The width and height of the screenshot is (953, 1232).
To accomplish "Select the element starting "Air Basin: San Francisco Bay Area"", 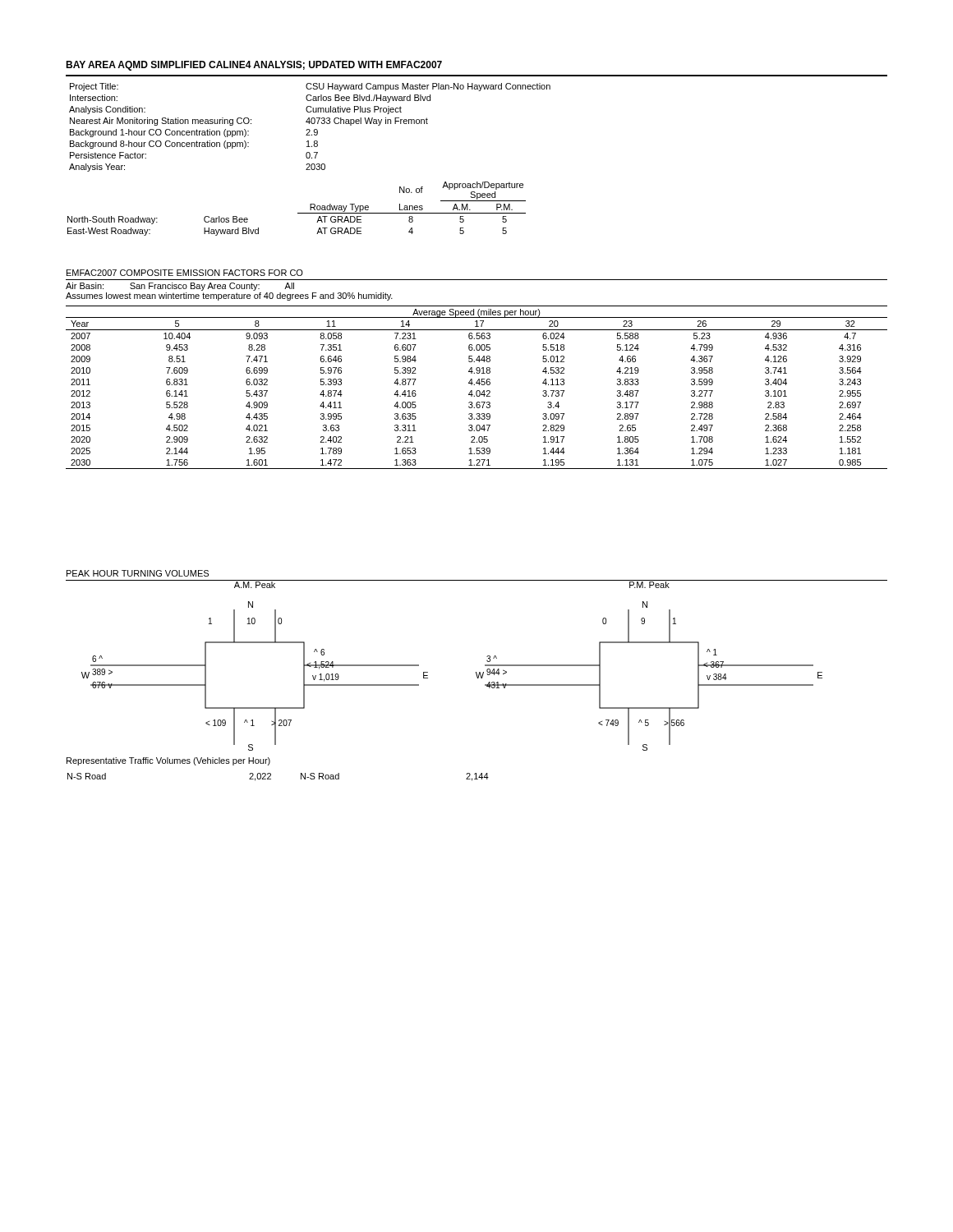I will pyautogui.click(x=229, y=291).
